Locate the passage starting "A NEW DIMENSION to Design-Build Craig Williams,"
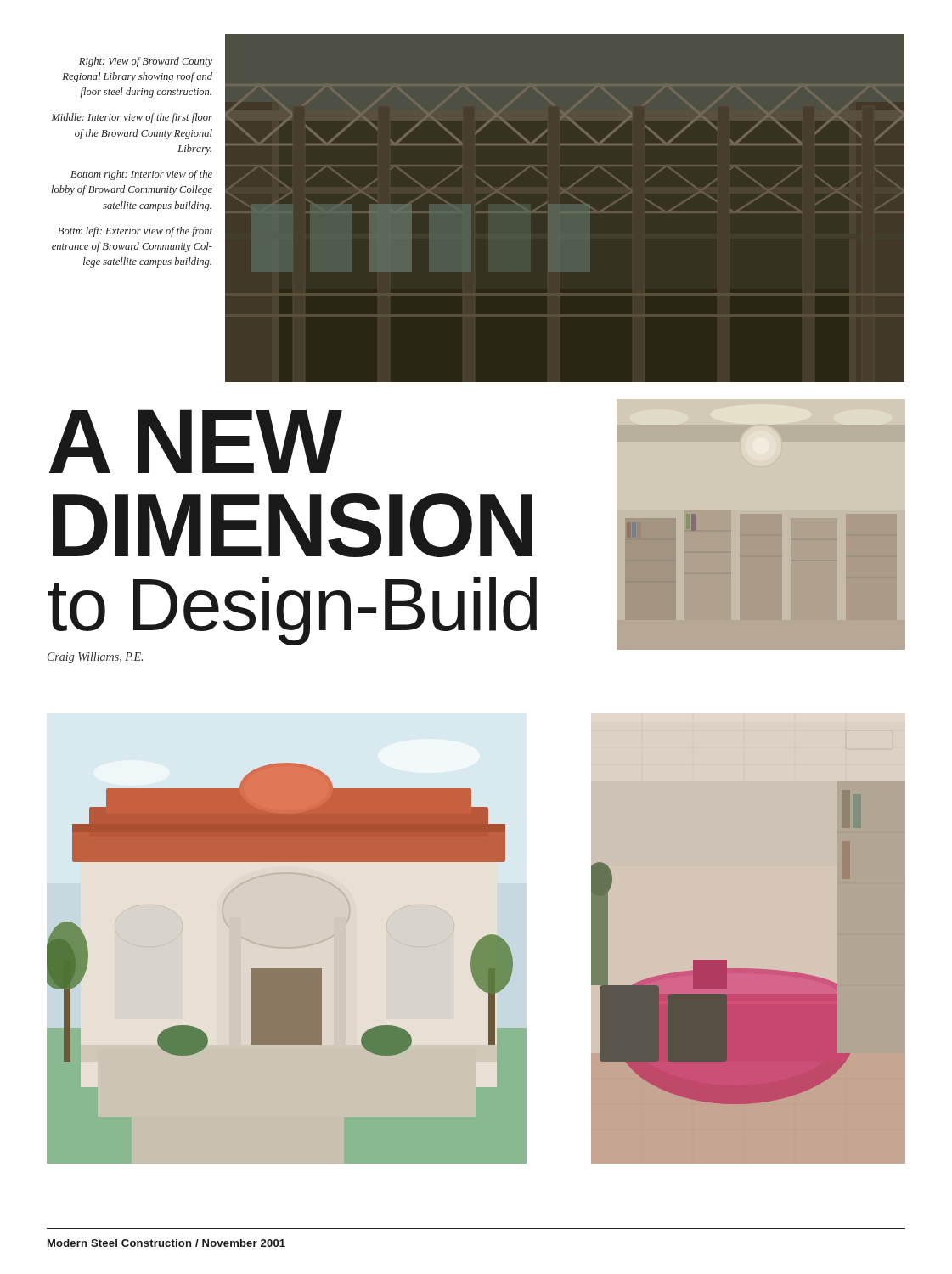 [306, 532]
